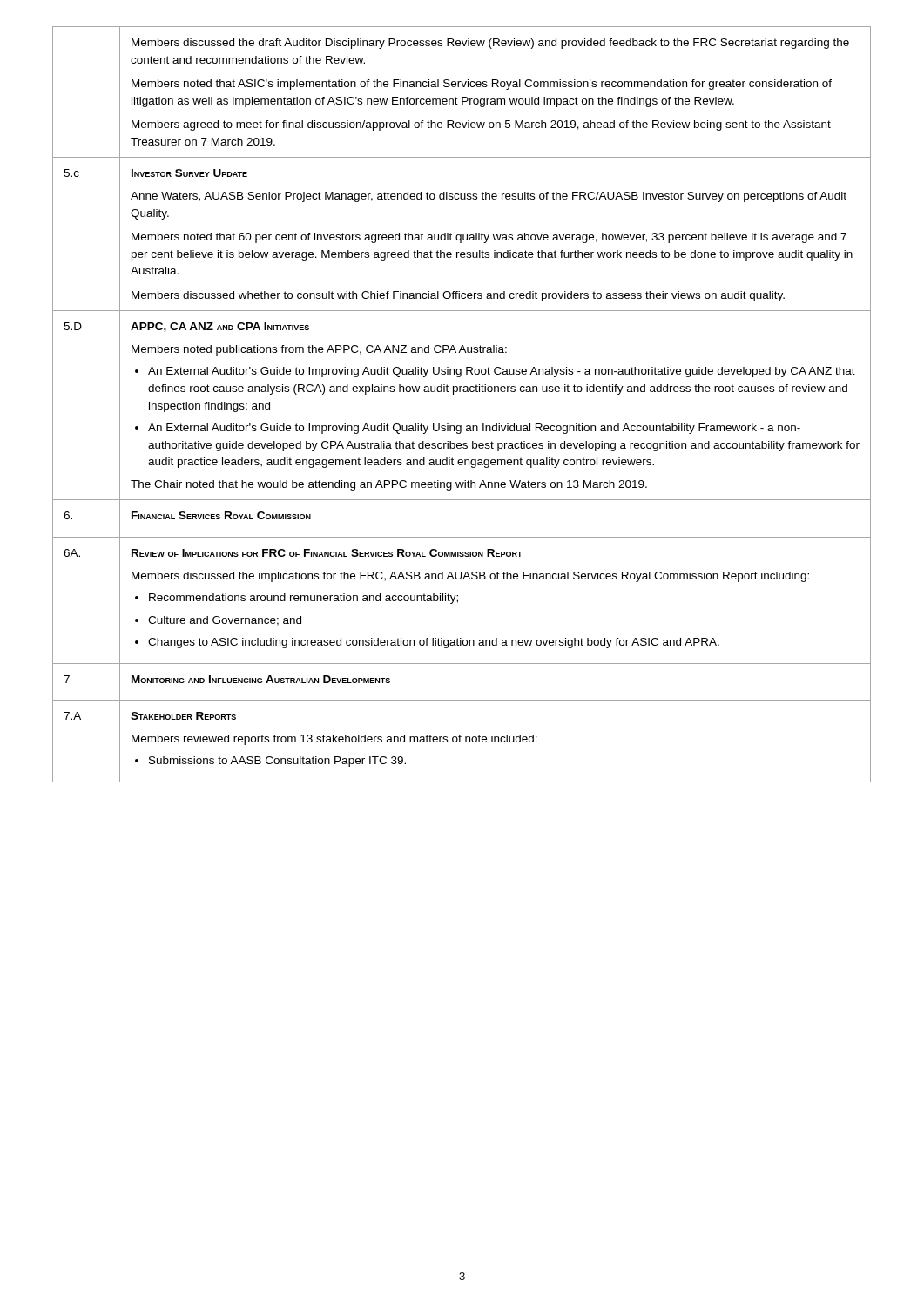Locate the section header that opens with "Review of Implications for FRC of Financial"
The width and height of the screenshot is (924, 1307).
326,553
